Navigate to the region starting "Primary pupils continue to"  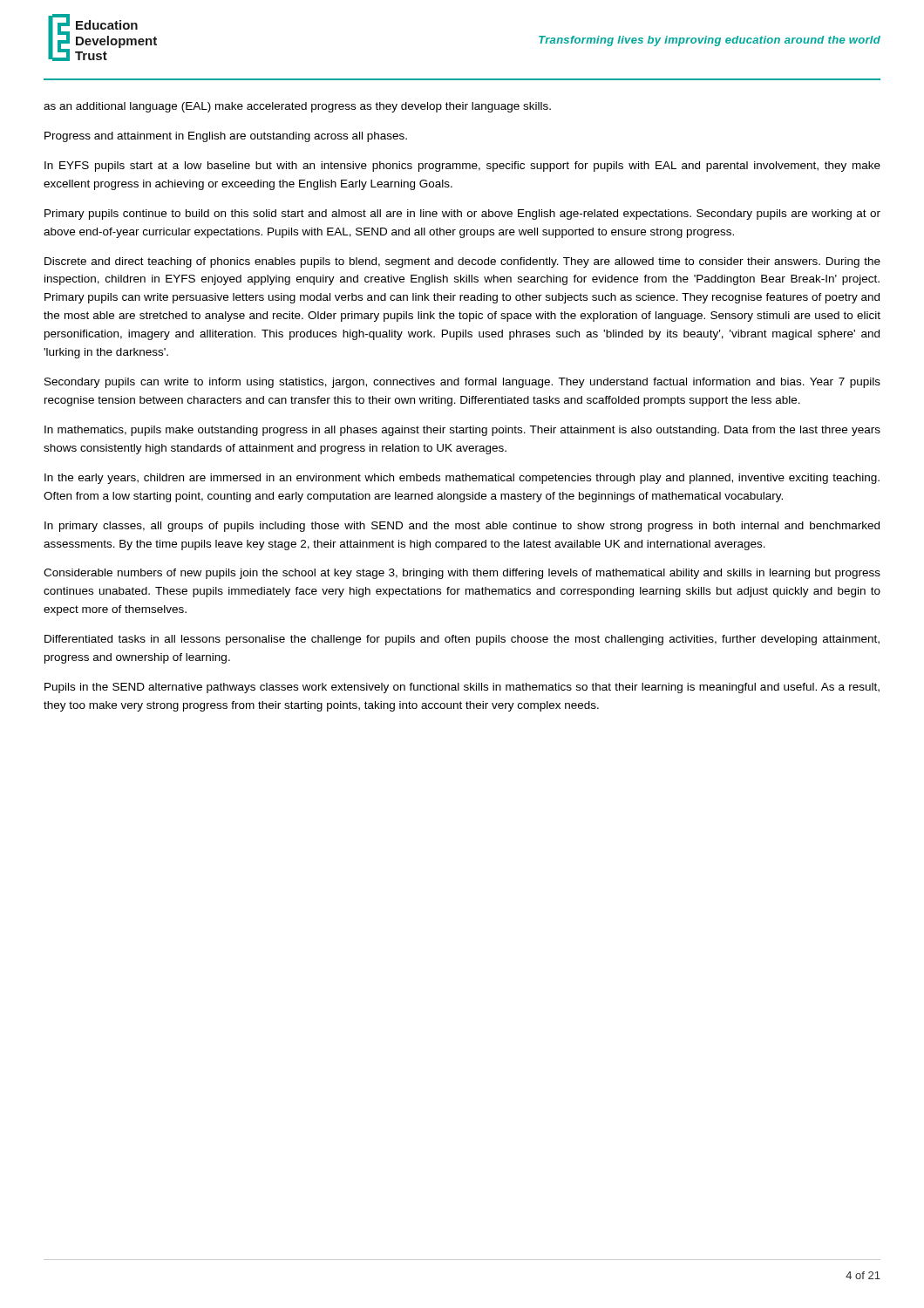[x=462, y=222]
